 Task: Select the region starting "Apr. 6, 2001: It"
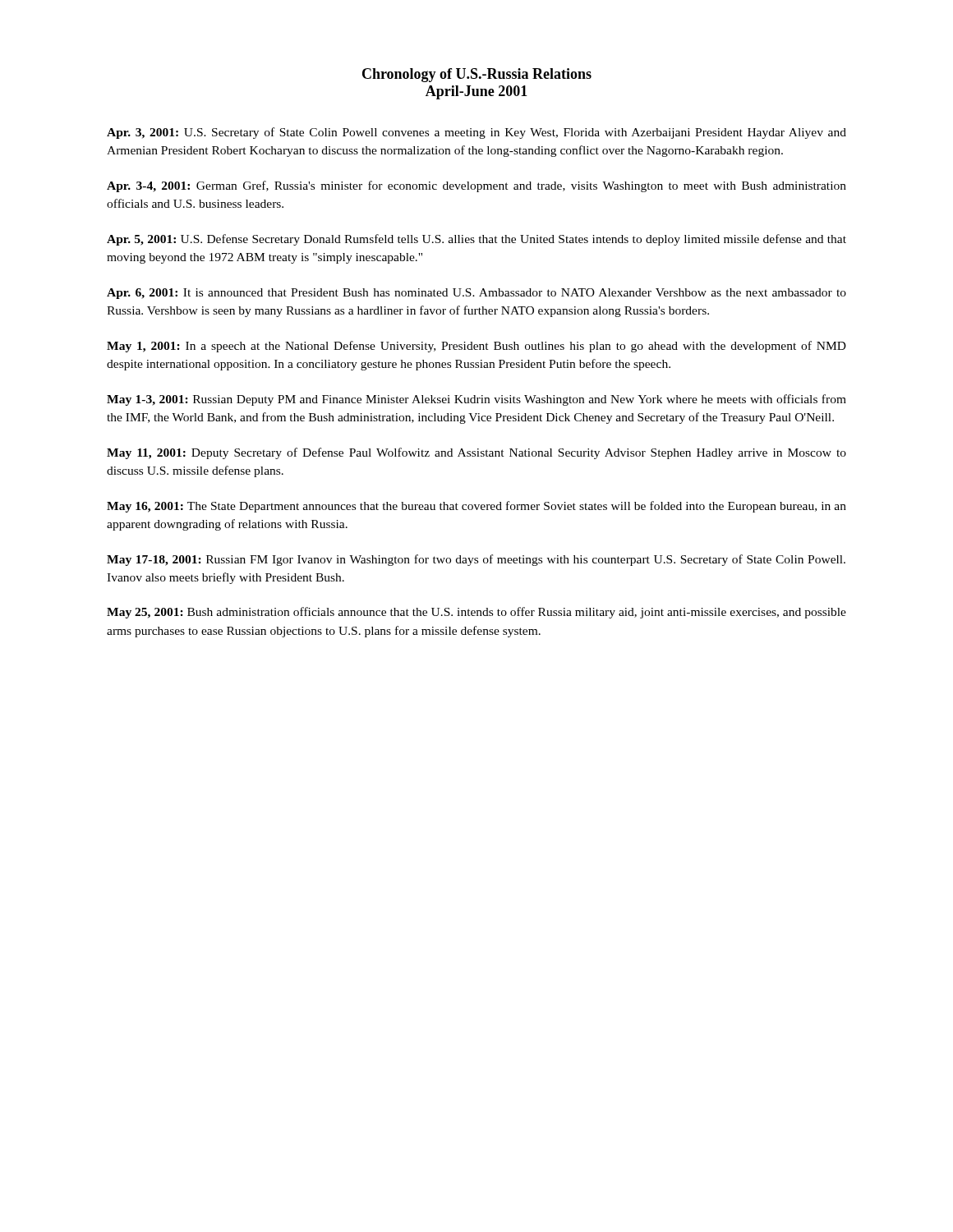point(476,302)
